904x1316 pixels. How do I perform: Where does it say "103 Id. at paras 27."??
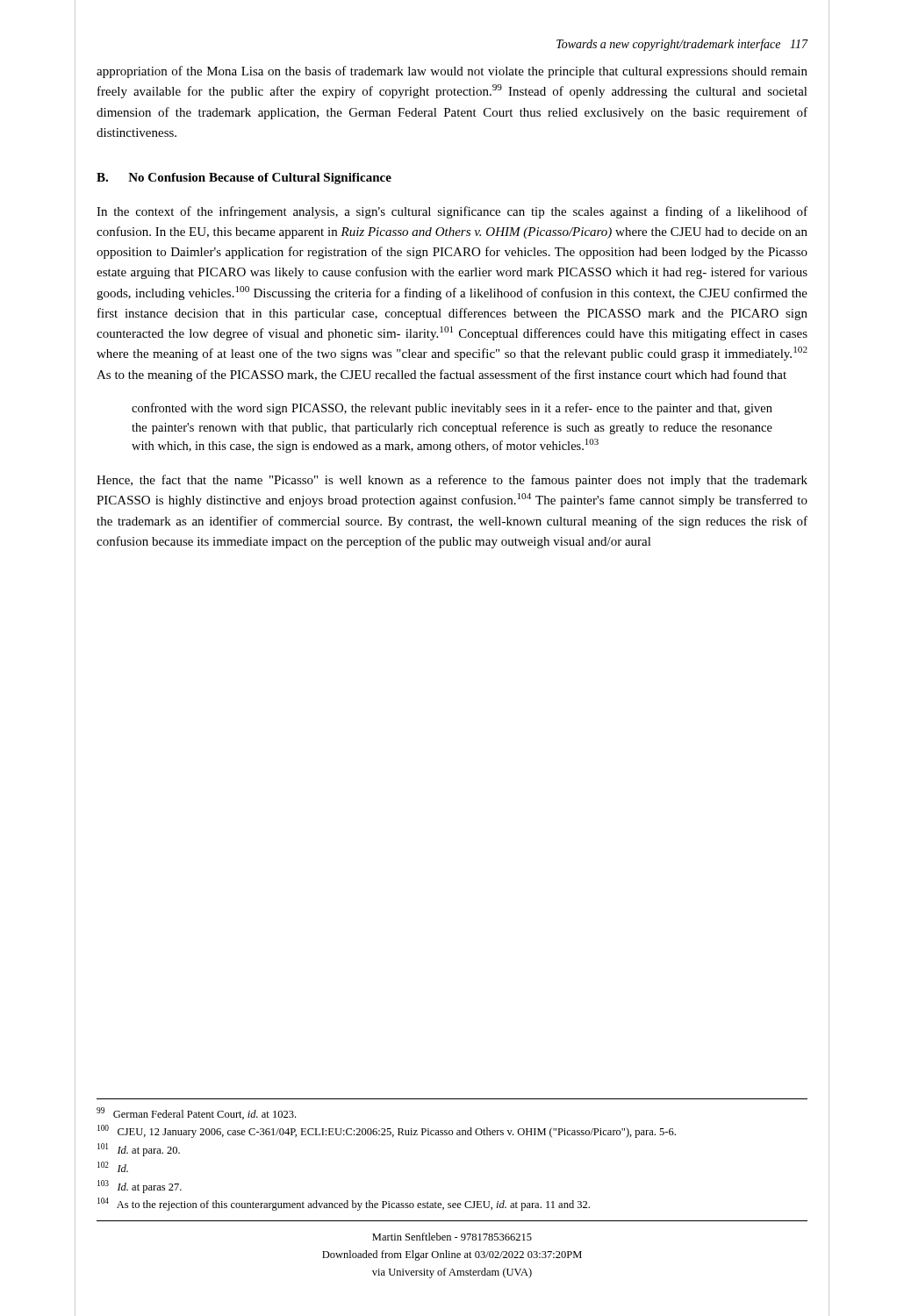point(139,1186)
